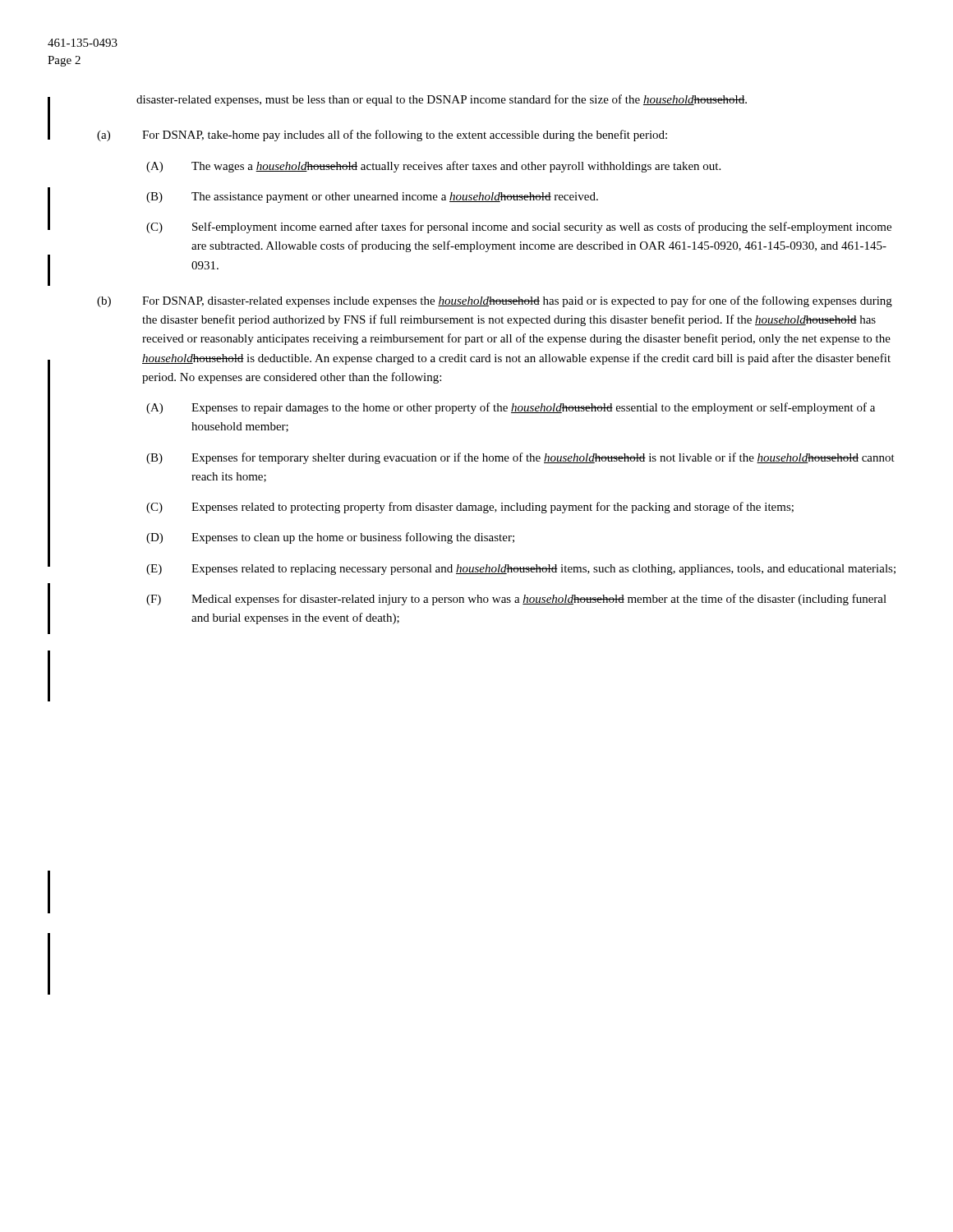Image resolution: width=953 pixels, height=1232 pixels.
Task: Point to the block starting "disaster-related expenses, must be less than or"
Action: tap(442, 99)
